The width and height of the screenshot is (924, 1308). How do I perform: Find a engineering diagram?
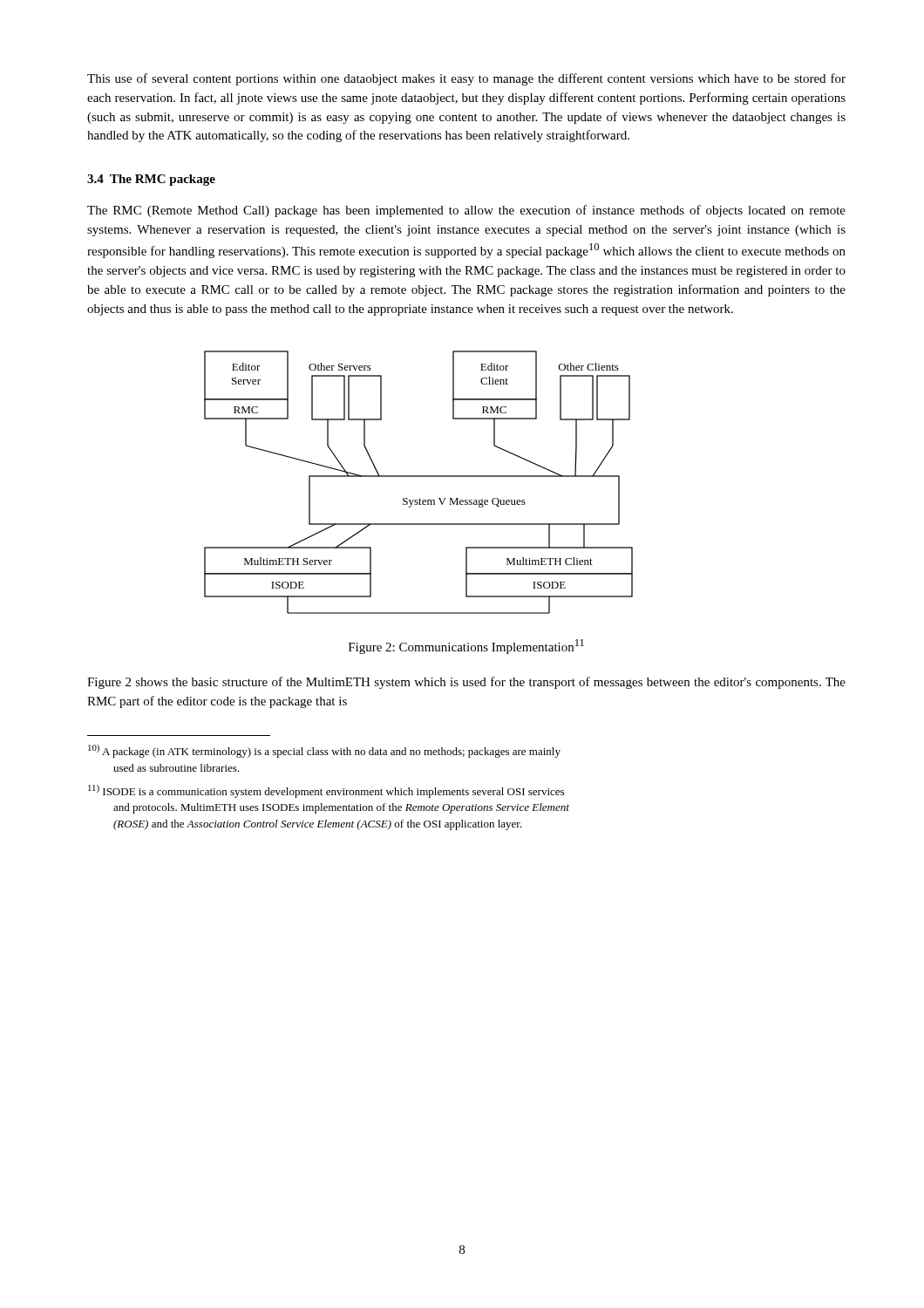click(466, 485)
